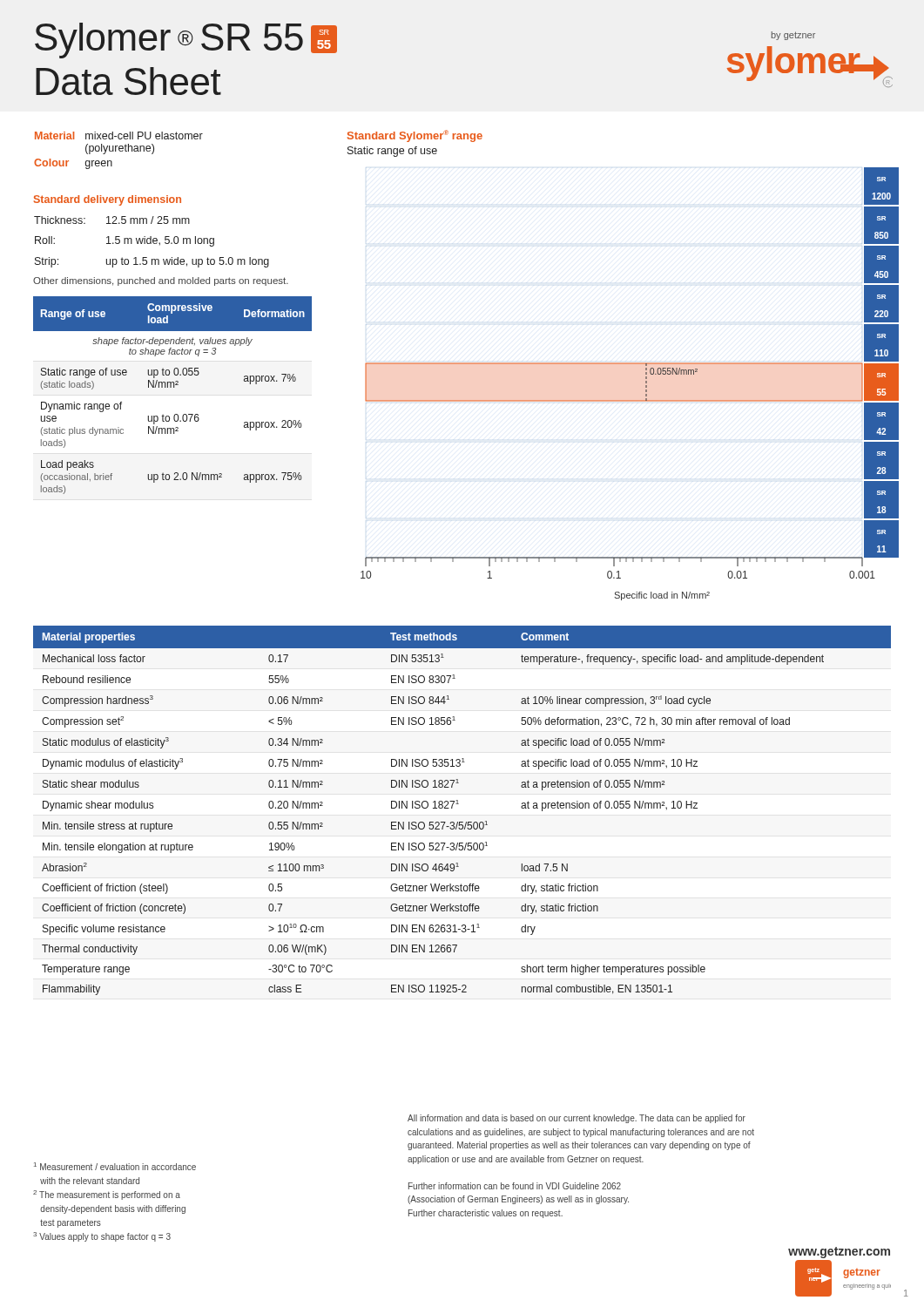The height and width of the screenshot is (1307, 924).
Task: Click on the section header that says "Standard Sylomer® range"
Action: (415, 136)
